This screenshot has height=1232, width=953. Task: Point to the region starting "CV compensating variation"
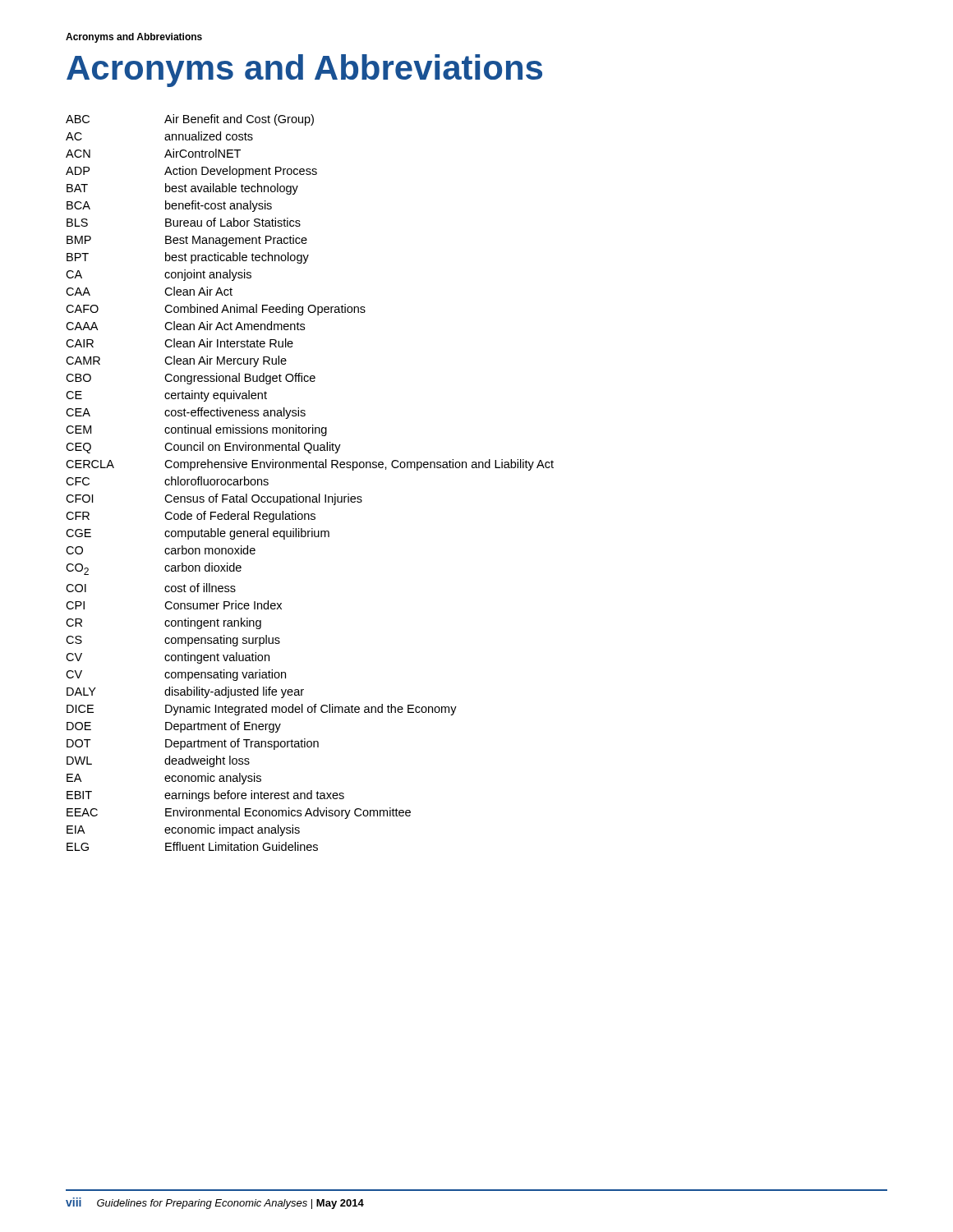click(x=176, y=675)
